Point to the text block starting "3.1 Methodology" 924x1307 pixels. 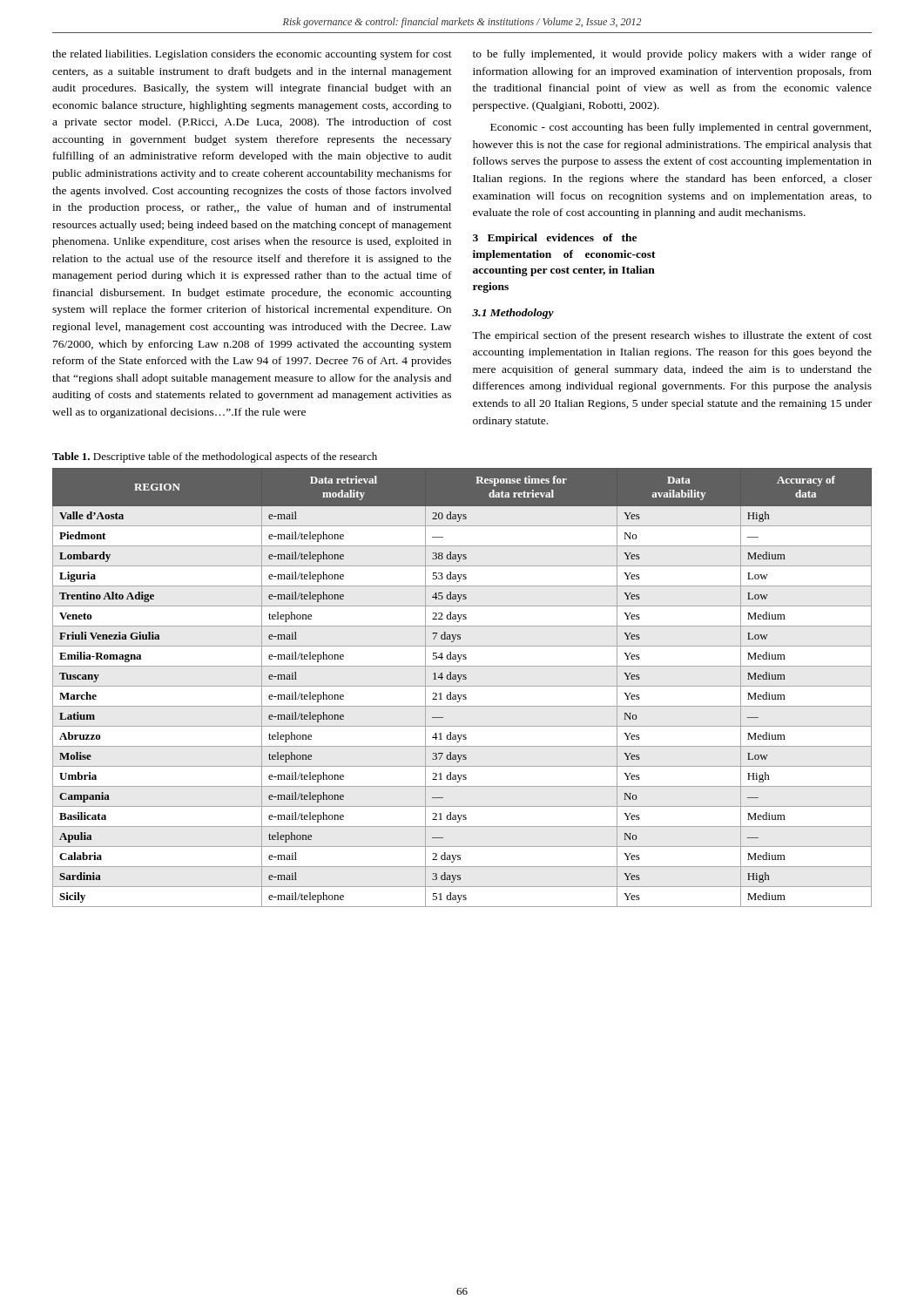tap(513, 313)
